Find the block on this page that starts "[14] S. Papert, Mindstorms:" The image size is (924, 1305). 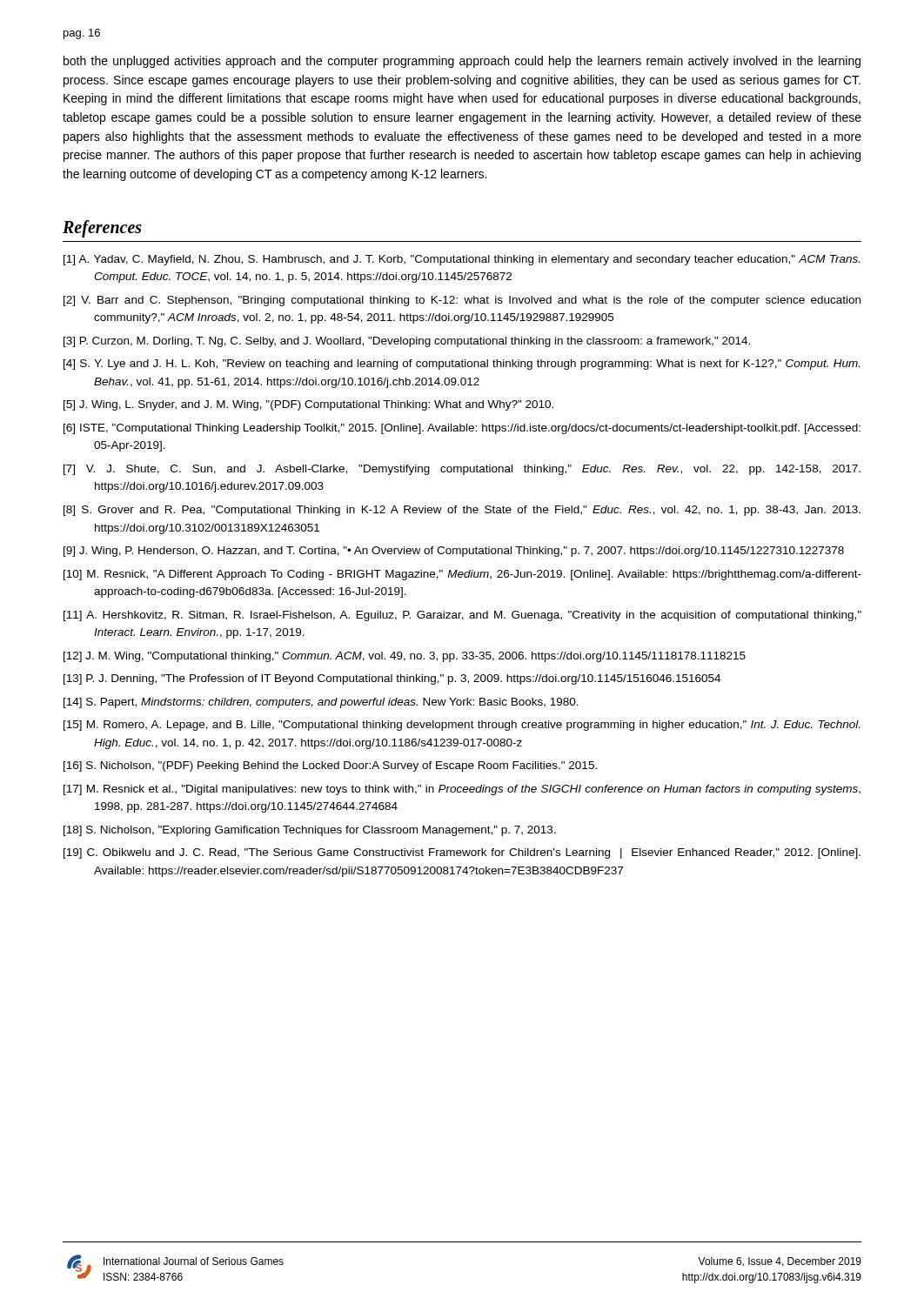321,701
